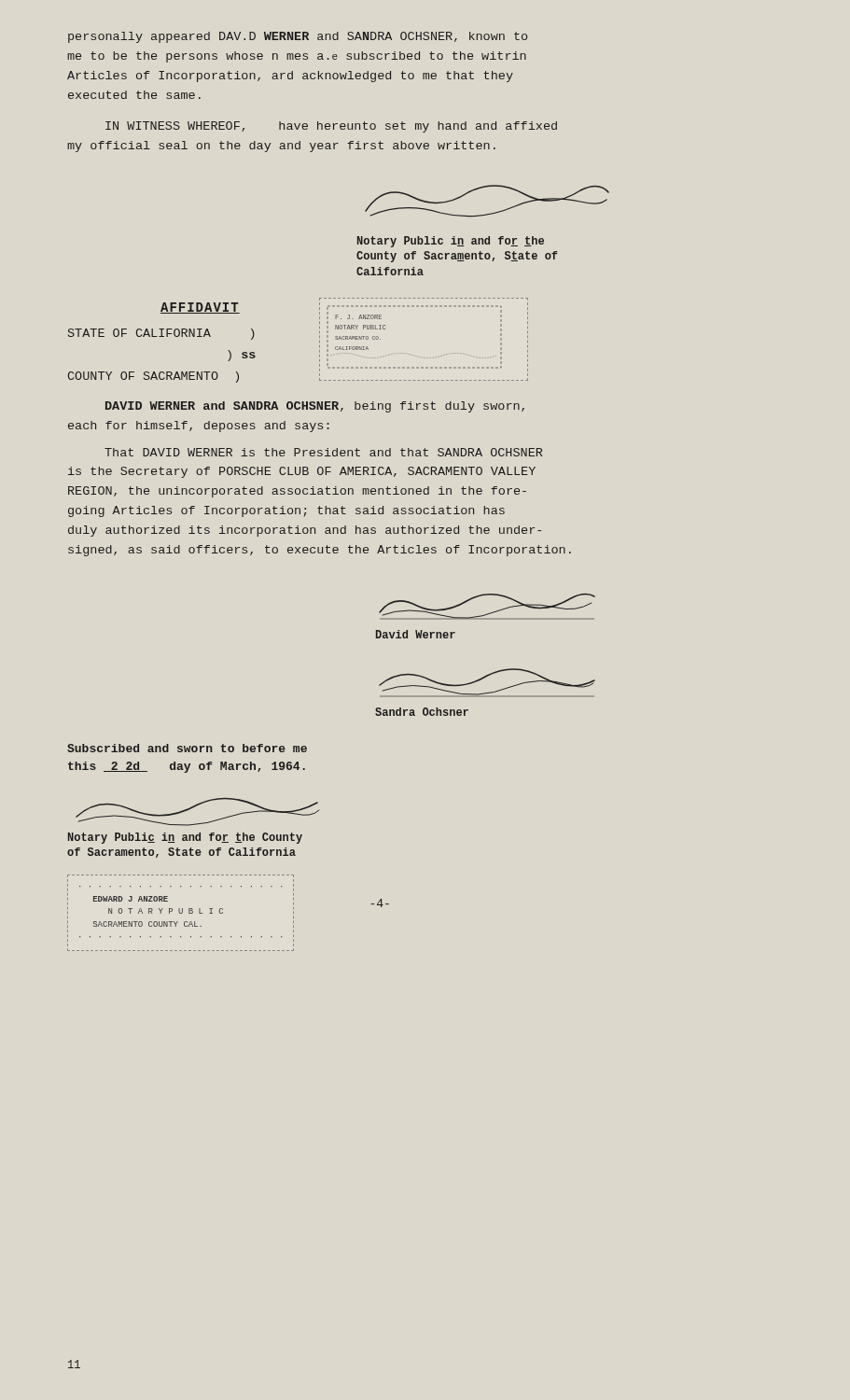Viewport: 850px width, 1400px height.
Task: Point to the passage starting "DAVID WERNER and"
Action: pyautogui.click(x=298, y=416)
